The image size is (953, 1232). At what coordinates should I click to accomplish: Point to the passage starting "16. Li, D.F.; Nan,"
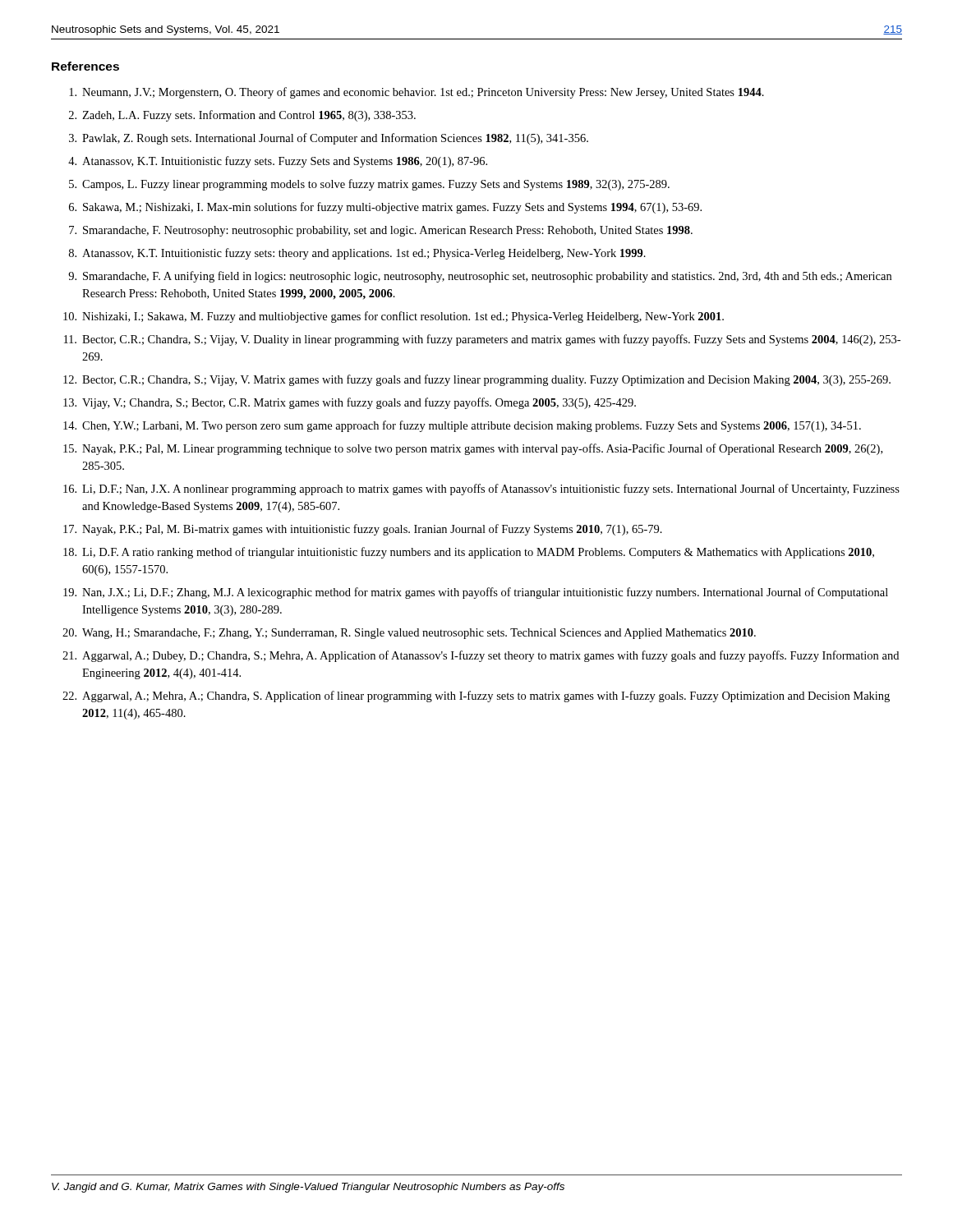click(476, 498)
